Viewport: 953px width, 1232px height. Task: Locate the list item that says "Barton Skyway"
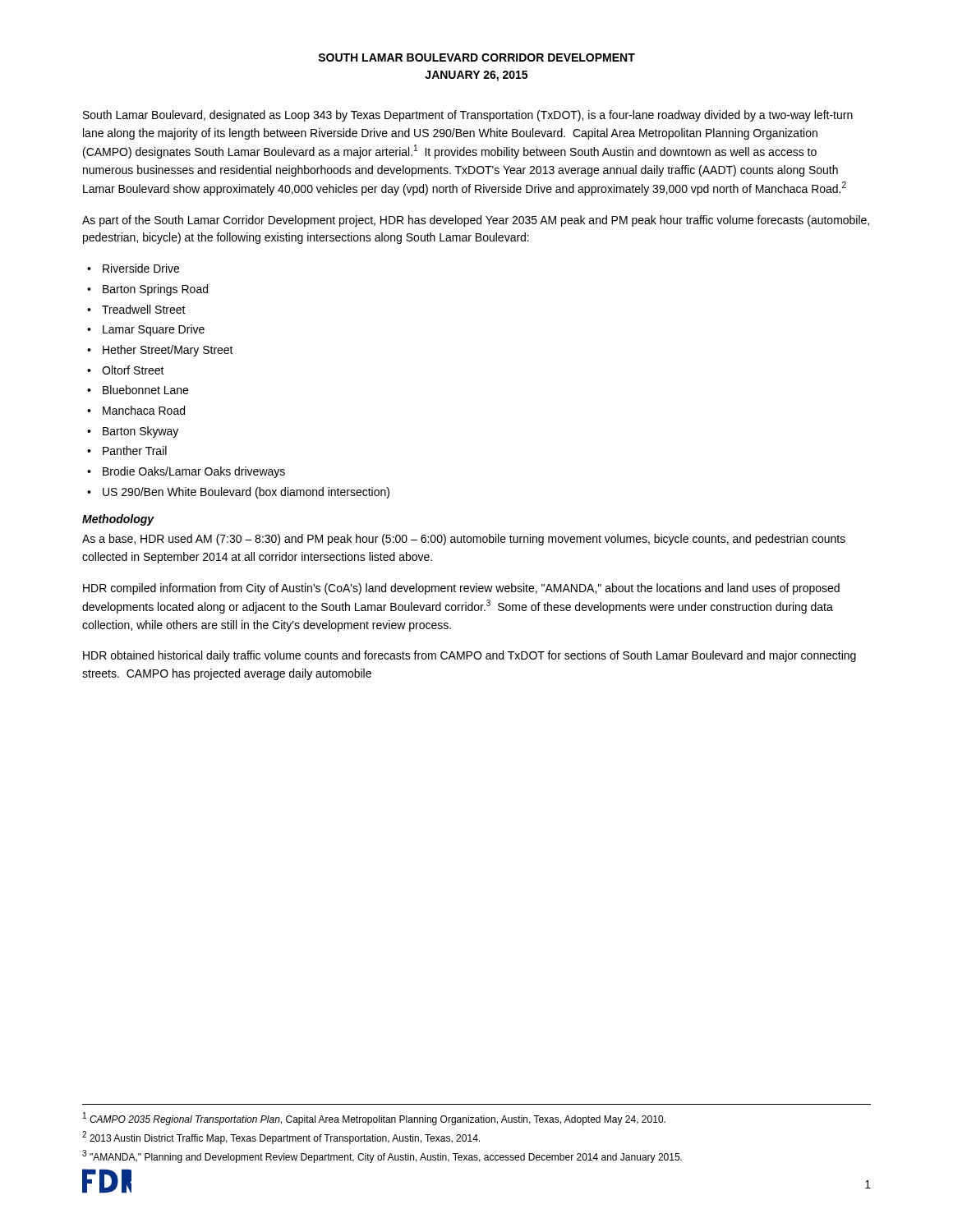tap(140, 431)
